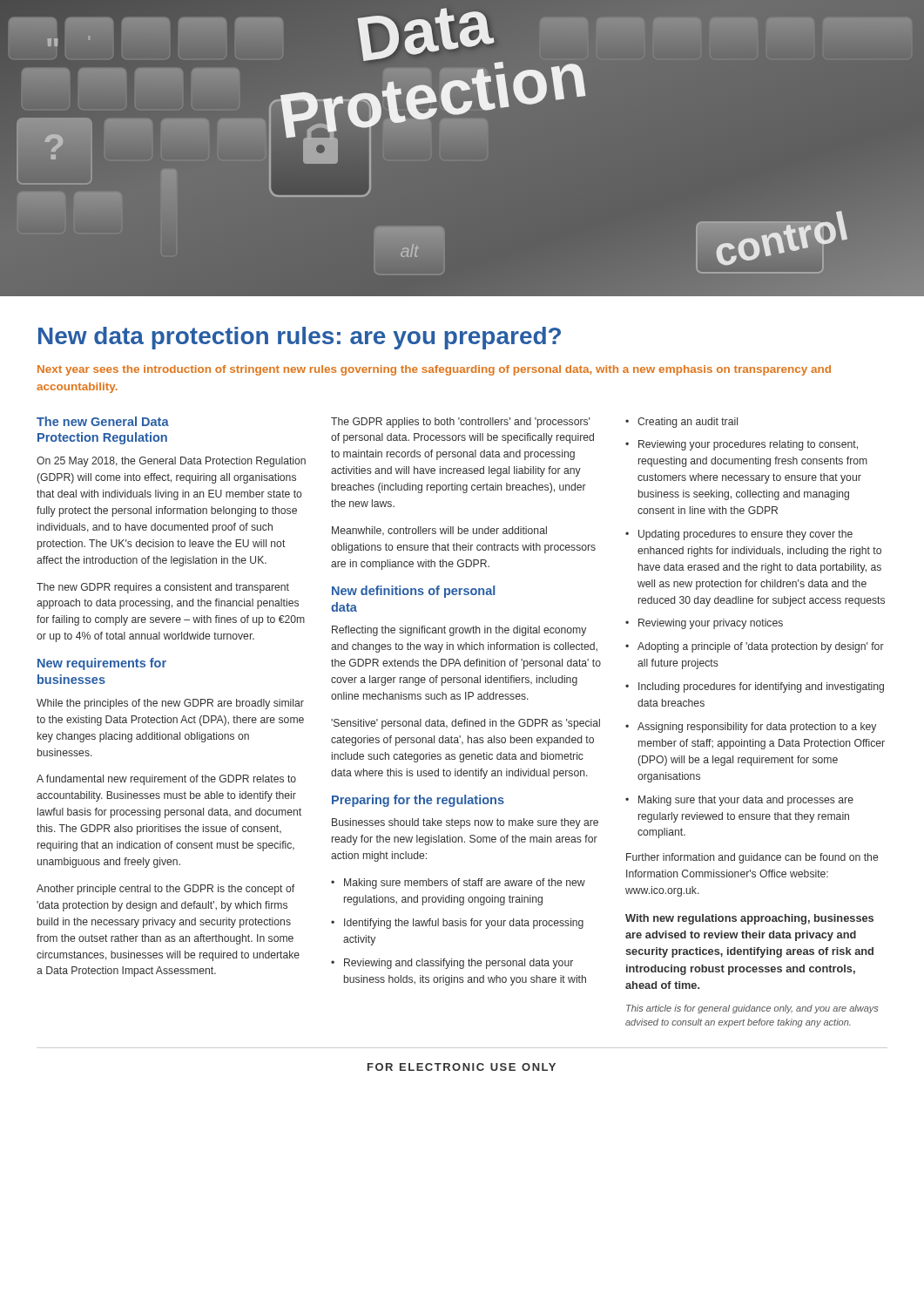The height and width of the screenshot is (1307, 924).
Task: Locate the block of text that opens with "Assigning responsibility for data protection to"
Action: [x=761, y=751]
